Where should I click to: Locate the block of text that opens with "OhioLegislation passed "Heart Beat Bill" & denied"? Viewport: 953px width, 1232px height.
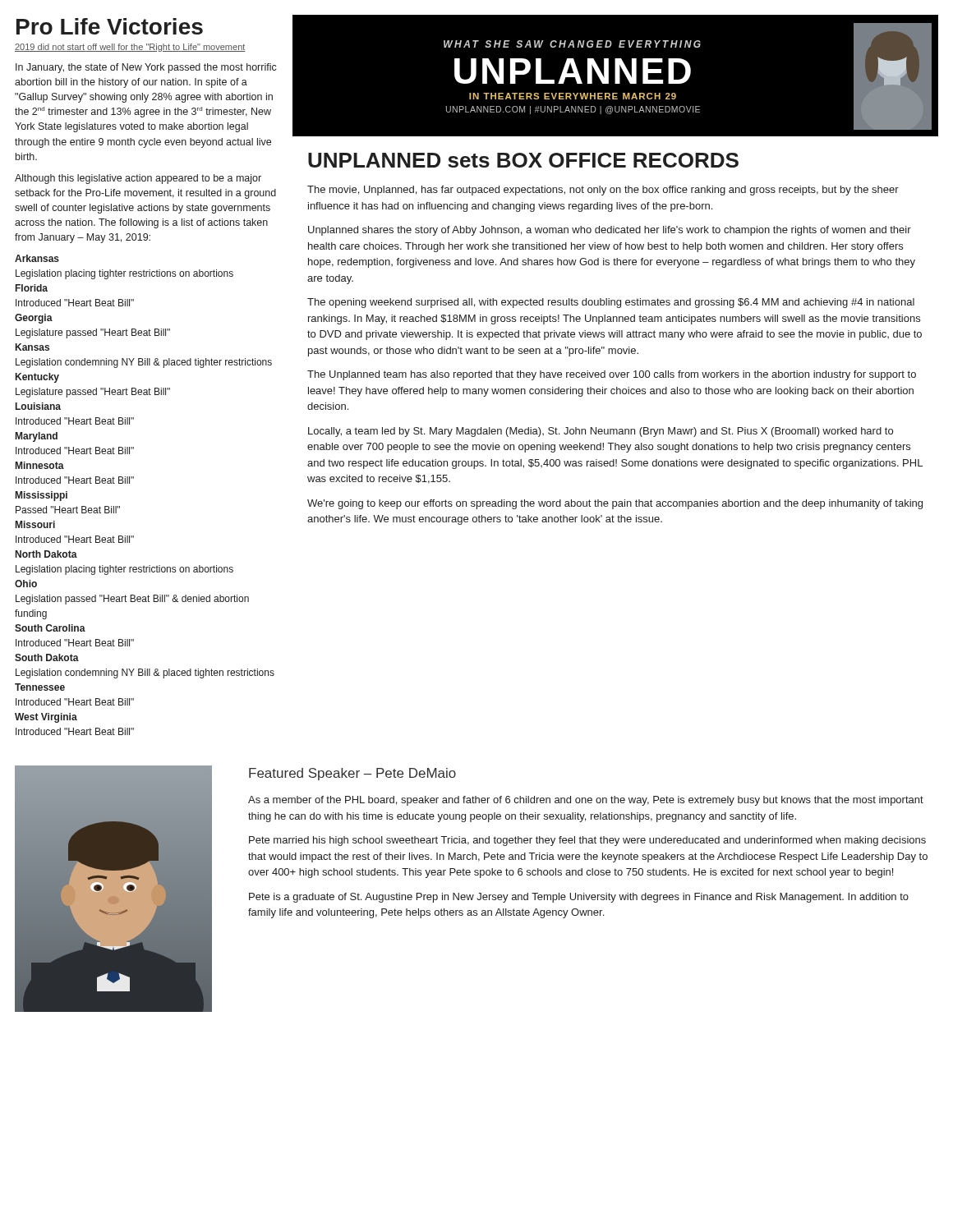[132, 599]
